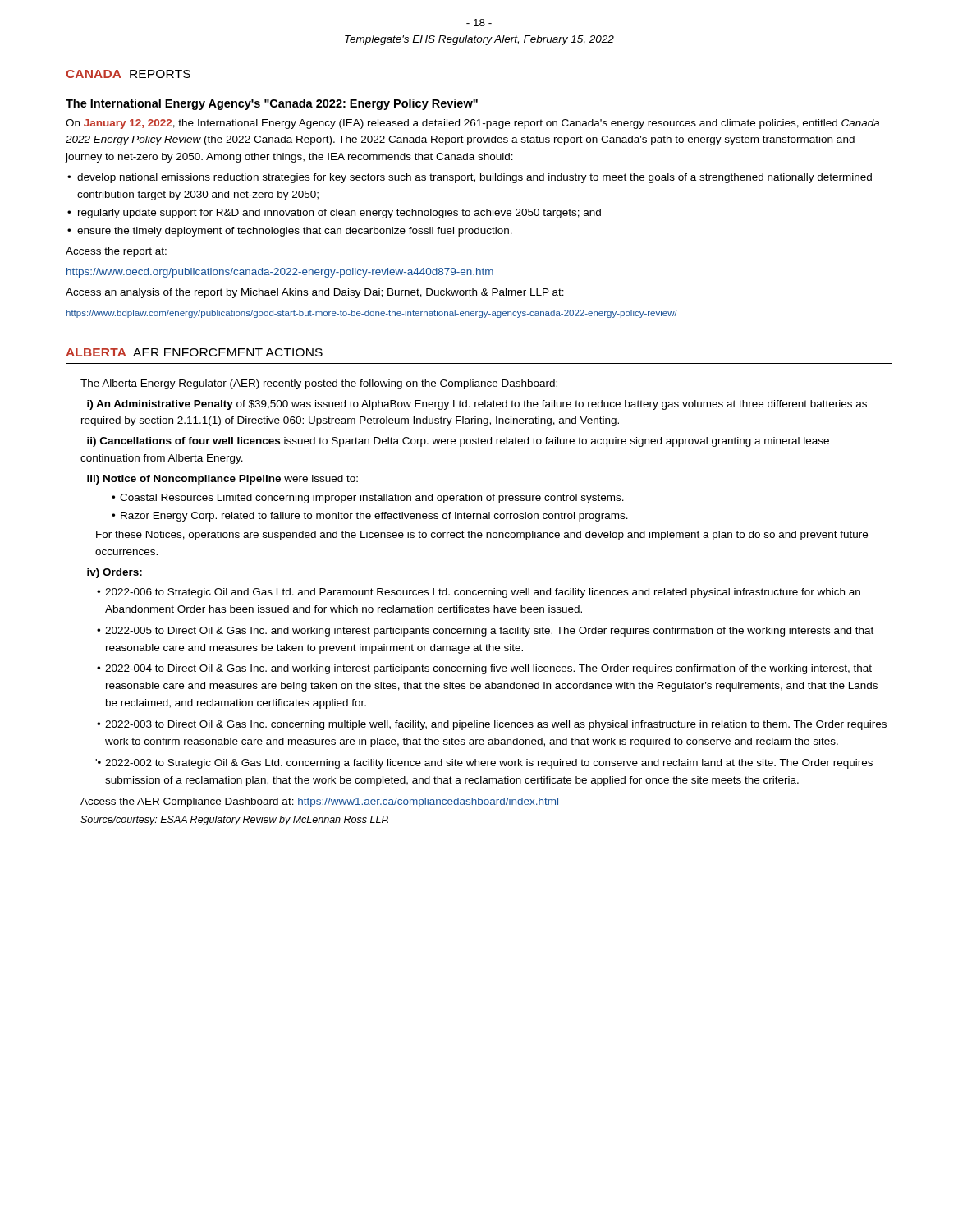
Task: Find the list item with the text "• develop national"
Action: click(470, 185)
